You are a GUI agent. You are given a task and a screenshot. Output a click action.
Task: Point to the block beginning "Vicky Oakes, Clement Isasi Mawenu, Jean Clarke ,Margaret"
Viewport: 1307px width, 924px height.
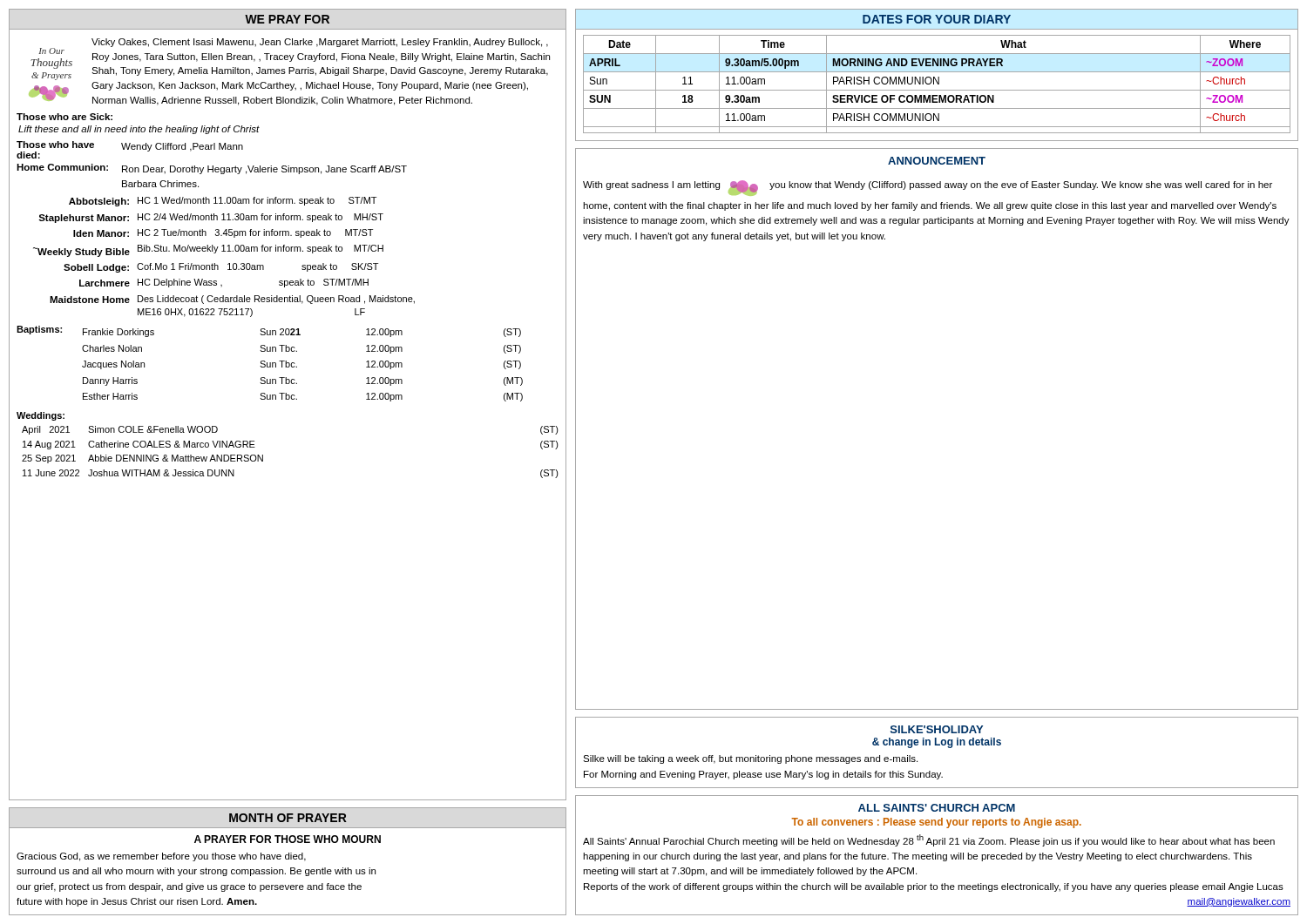(x=321, y=71)
